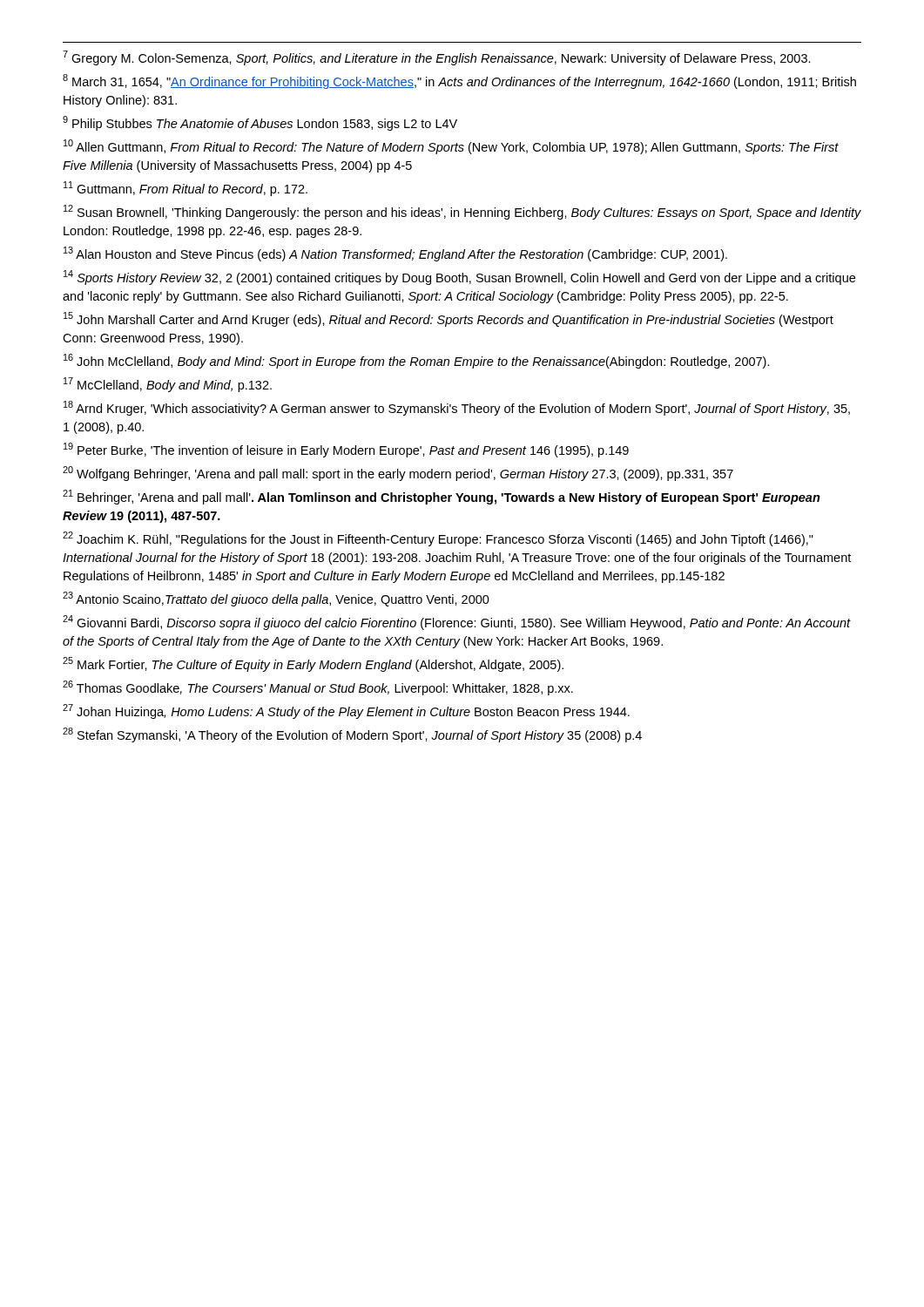Navigate to the region starting "17 McClelland, Body and Mind,"
The width and height of the screenshot is (924, 1307).
[x=168, y=385]
